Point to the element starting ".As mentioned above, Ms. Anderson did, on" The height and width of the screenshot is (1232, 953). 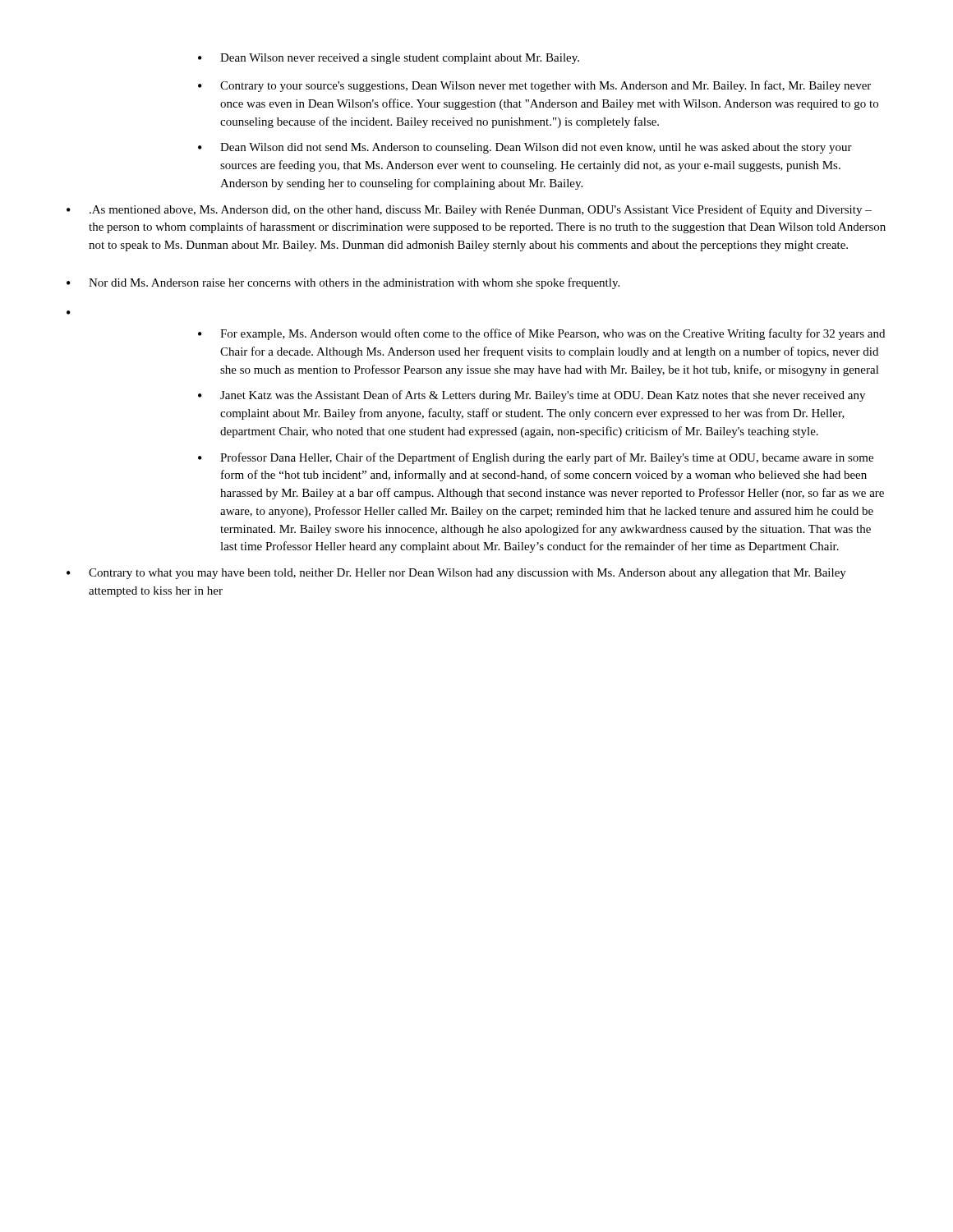487,227
